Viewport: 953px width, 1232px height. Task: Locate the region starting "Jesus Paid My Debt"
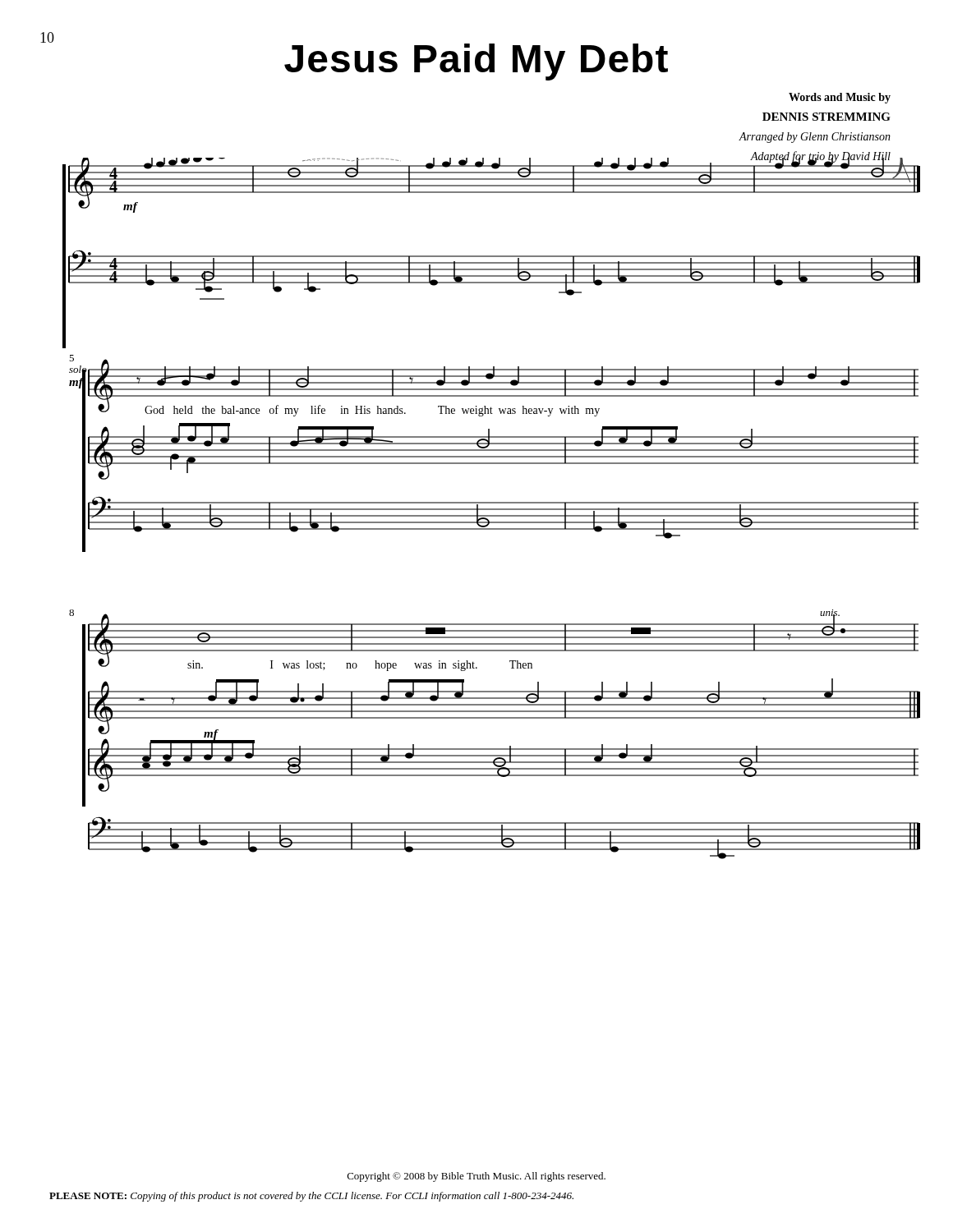coord(476,59)
